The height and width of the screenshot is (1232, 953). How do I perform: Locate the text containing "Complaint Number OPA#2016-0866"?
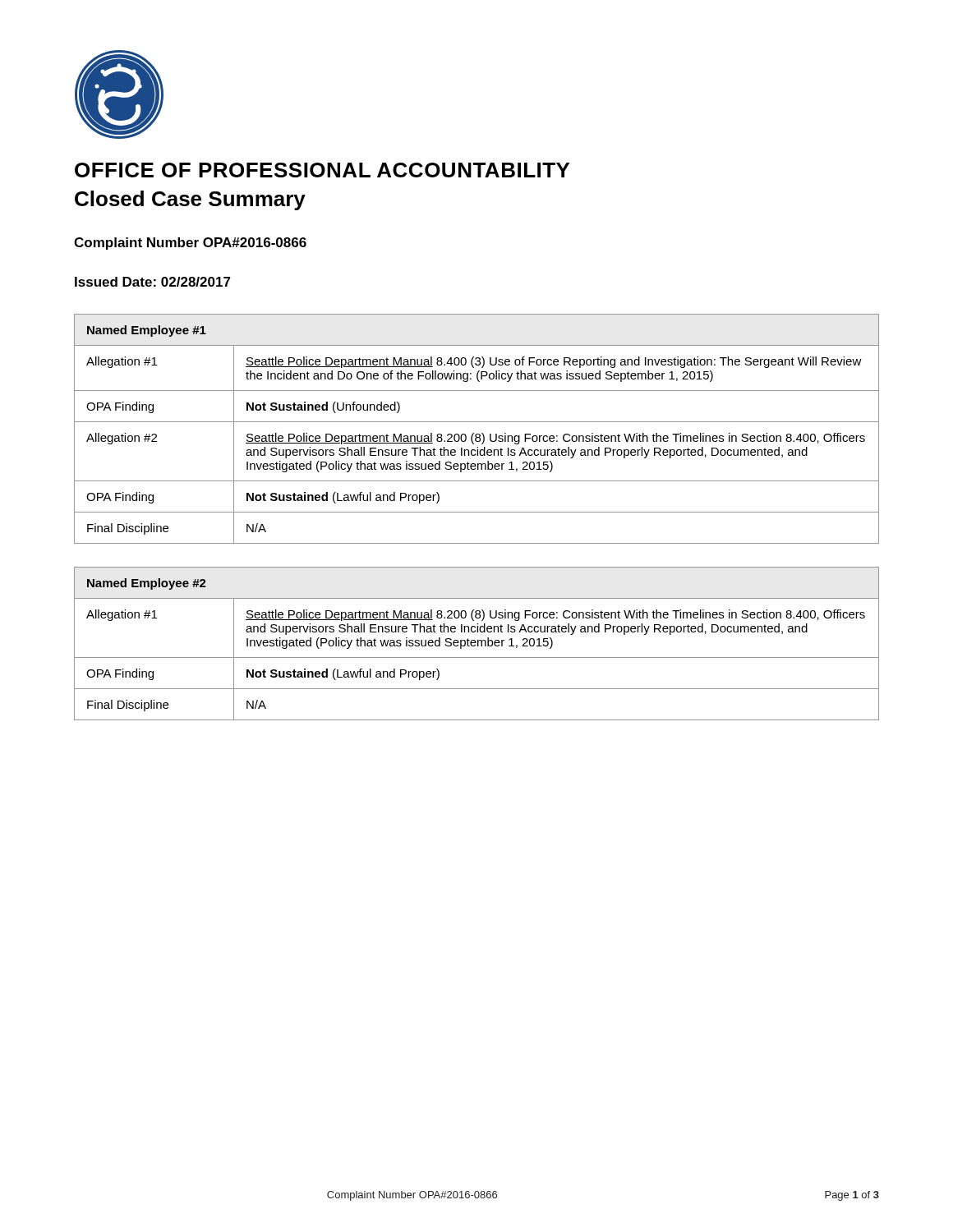190,243
